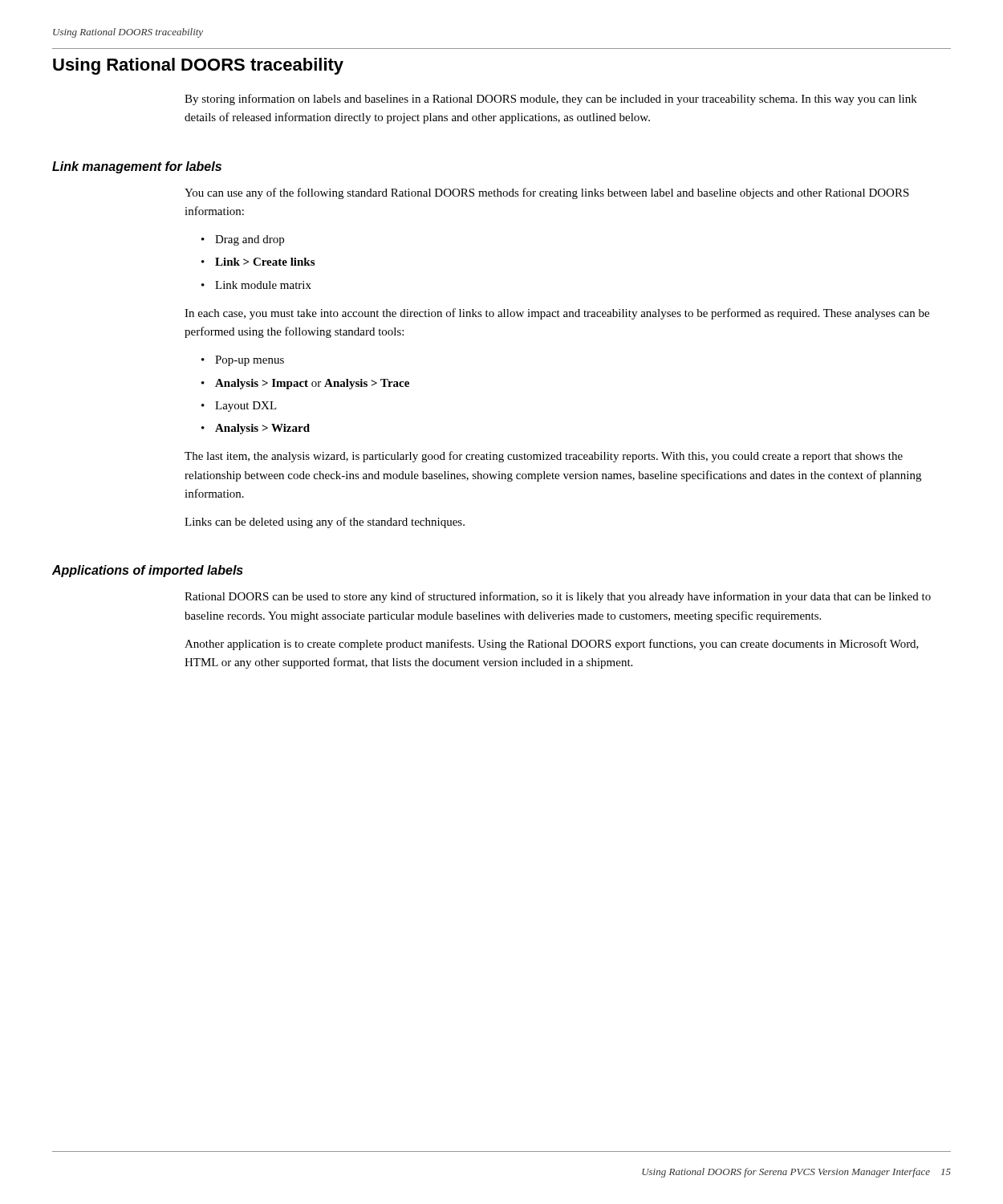Image resolution: width=1003 pixels, height=1204 pixels.
Task: Click on the list item that says "• Pop-up menus"
Action: 243,361
